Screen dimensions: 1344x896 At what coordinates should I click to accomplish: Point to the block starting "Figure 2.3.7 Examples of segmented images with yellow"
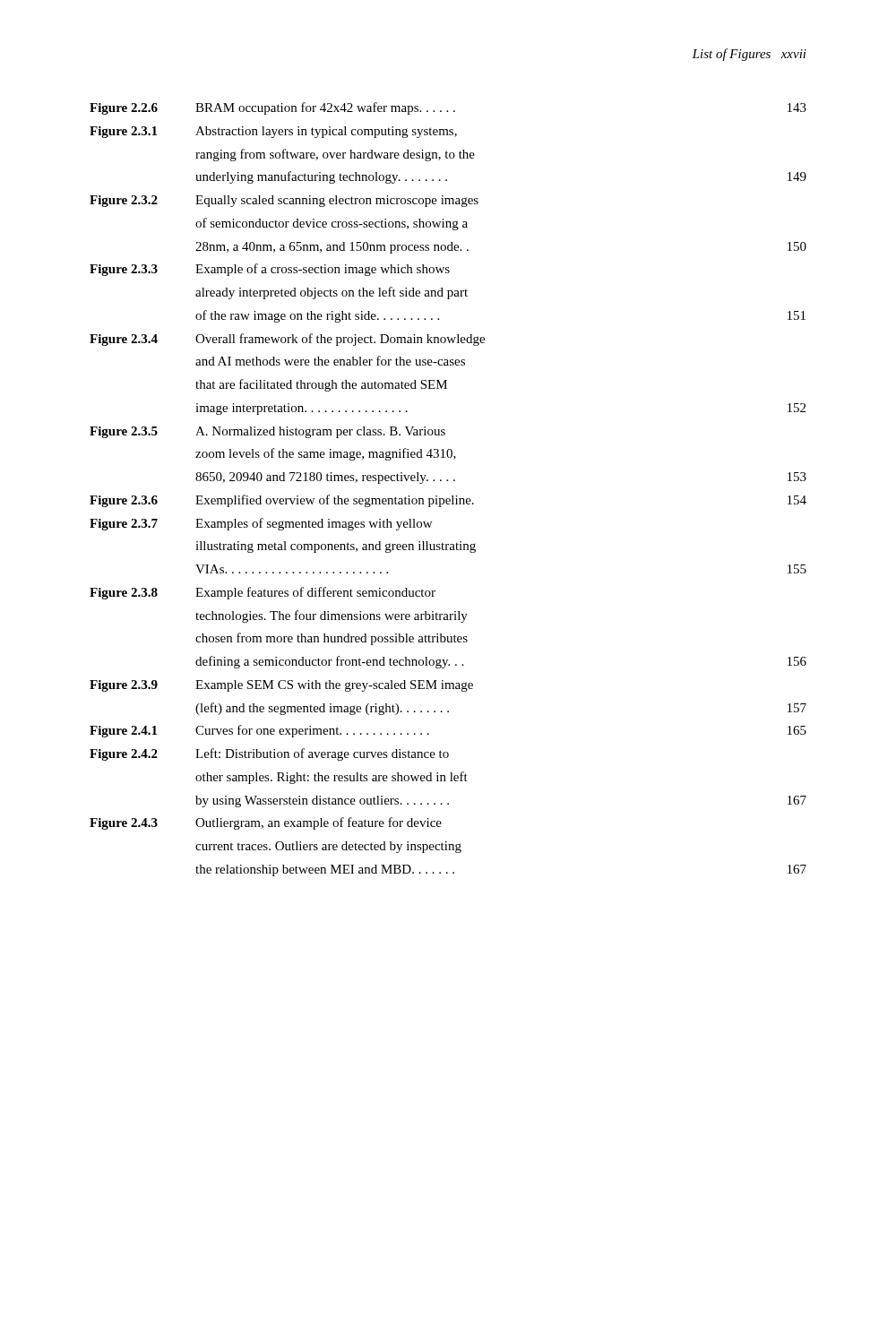click(448, 547)
